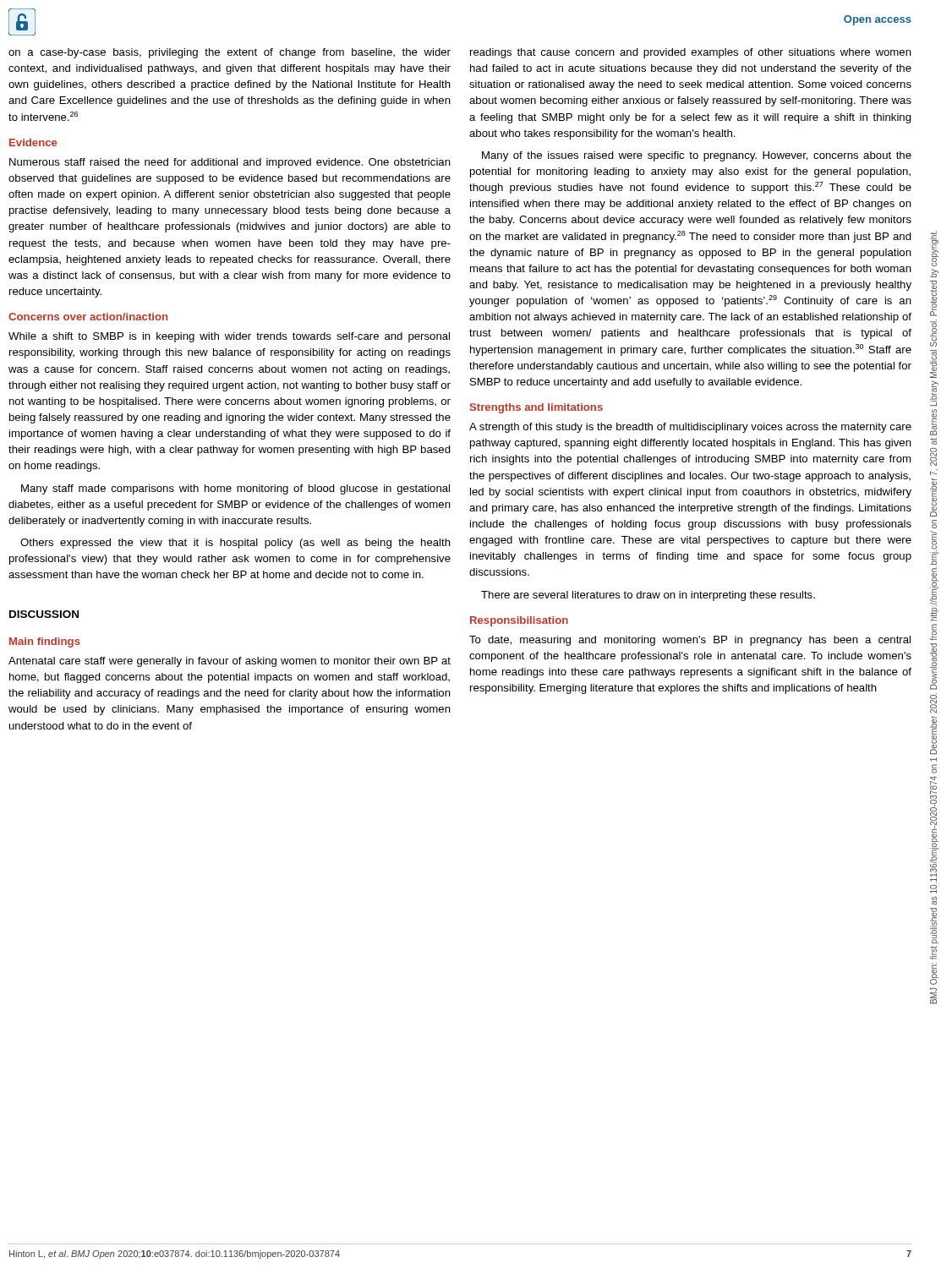Select the text block that says "To date, measuring and"

click(690, 664)
